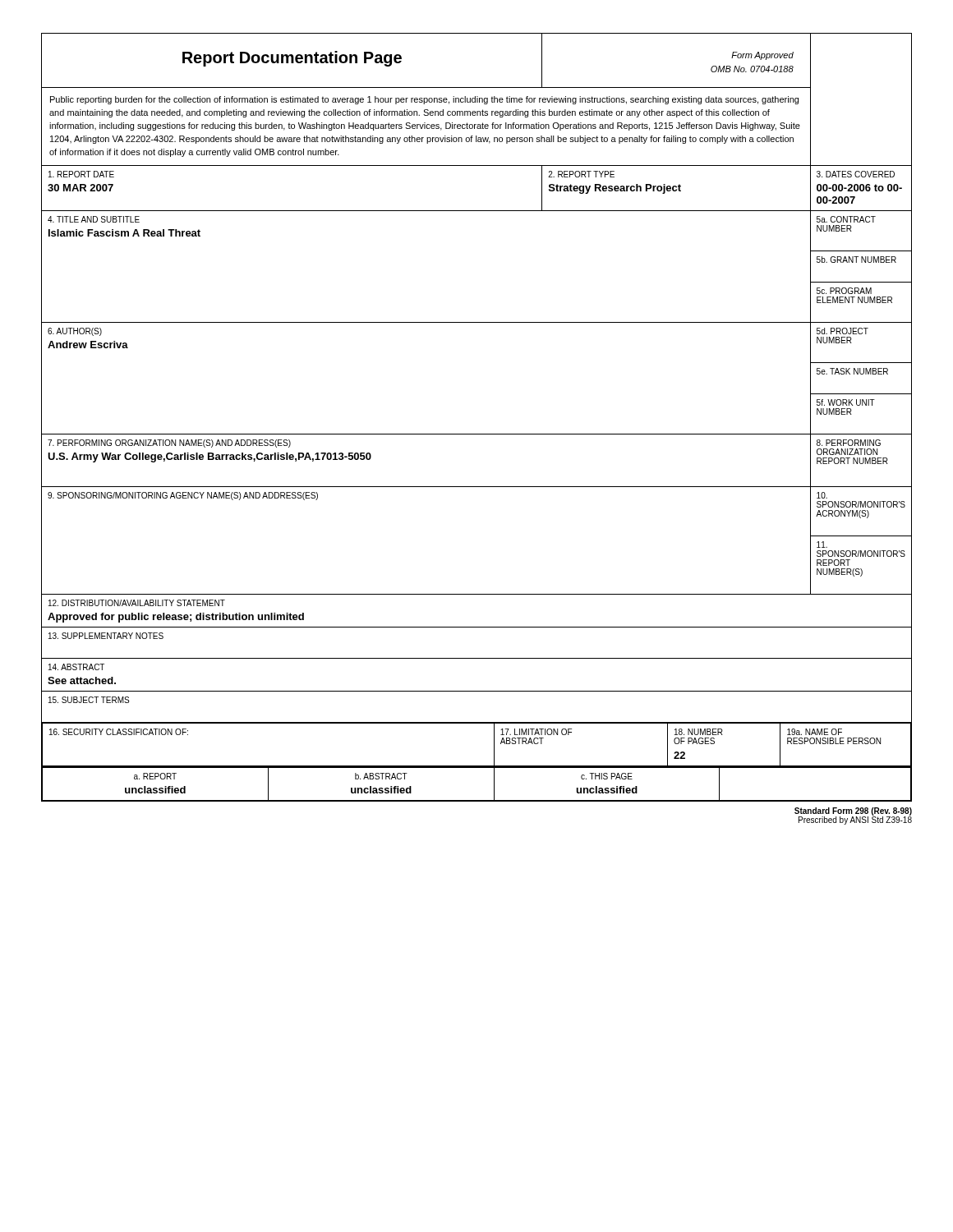Locate the text block starting "TITLE AND SUBTITLE Islamic Fascism A Real Threat"
953x1232 pixels.
click(x=94, y=219)
